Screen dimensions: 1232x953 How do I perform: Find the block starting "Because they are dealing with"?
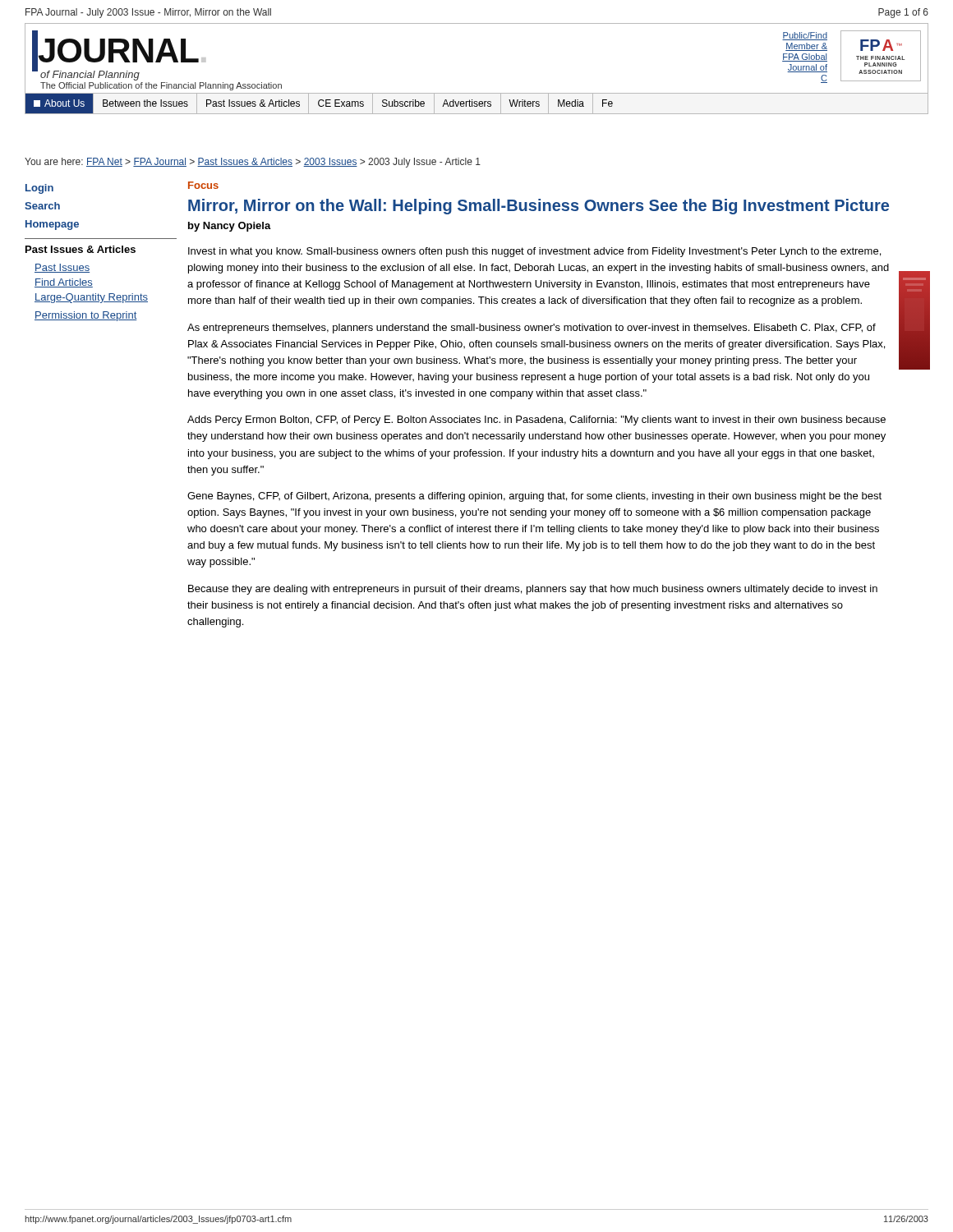point(533,605)
